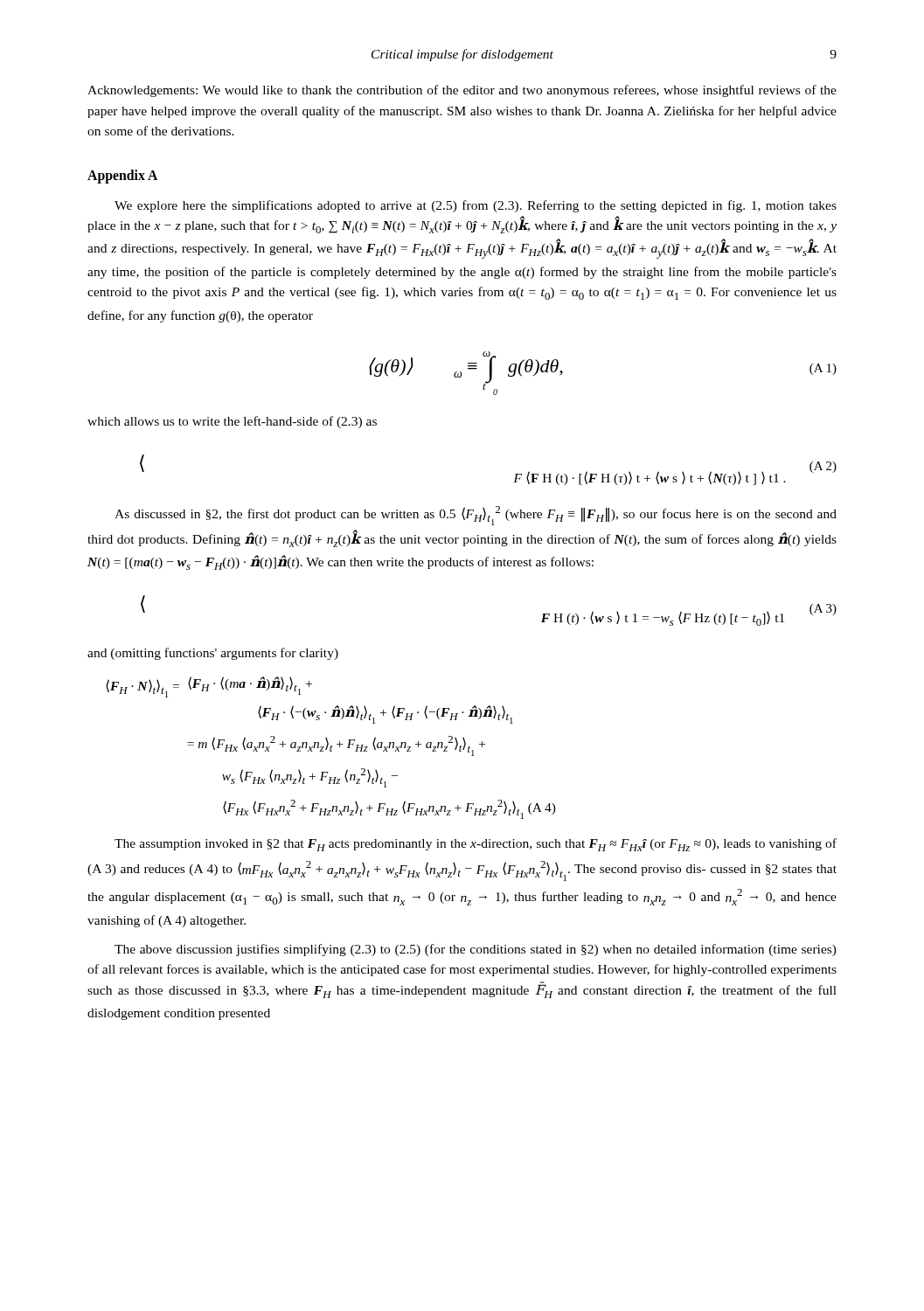
Task: Select the element starting "We explore here the simplifications adopted to arrive"
Action: pos(462,260)
